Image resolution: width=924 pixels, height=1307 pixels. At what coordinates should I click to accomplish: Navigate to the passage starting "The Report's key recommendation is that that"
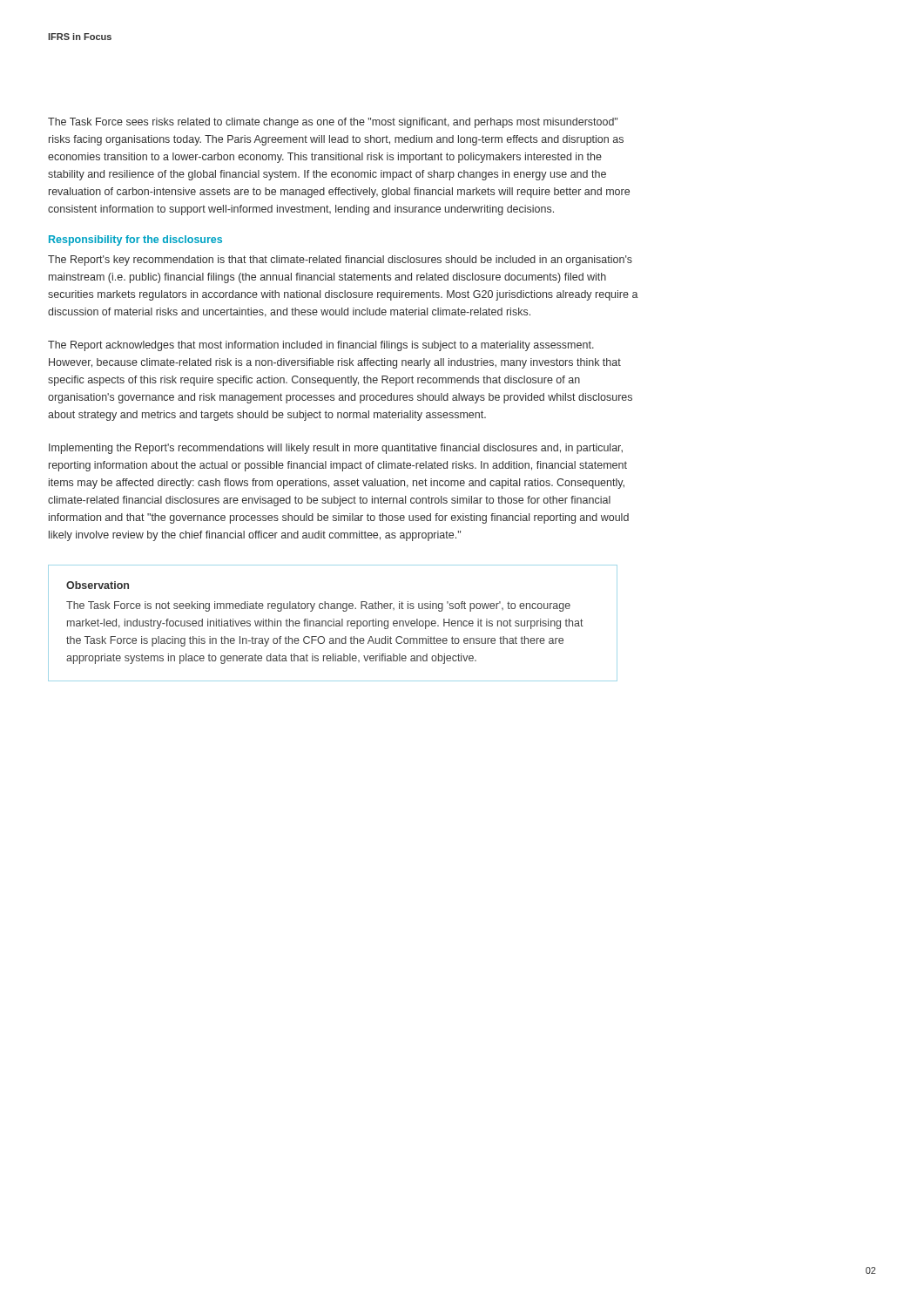coord(343,286)
